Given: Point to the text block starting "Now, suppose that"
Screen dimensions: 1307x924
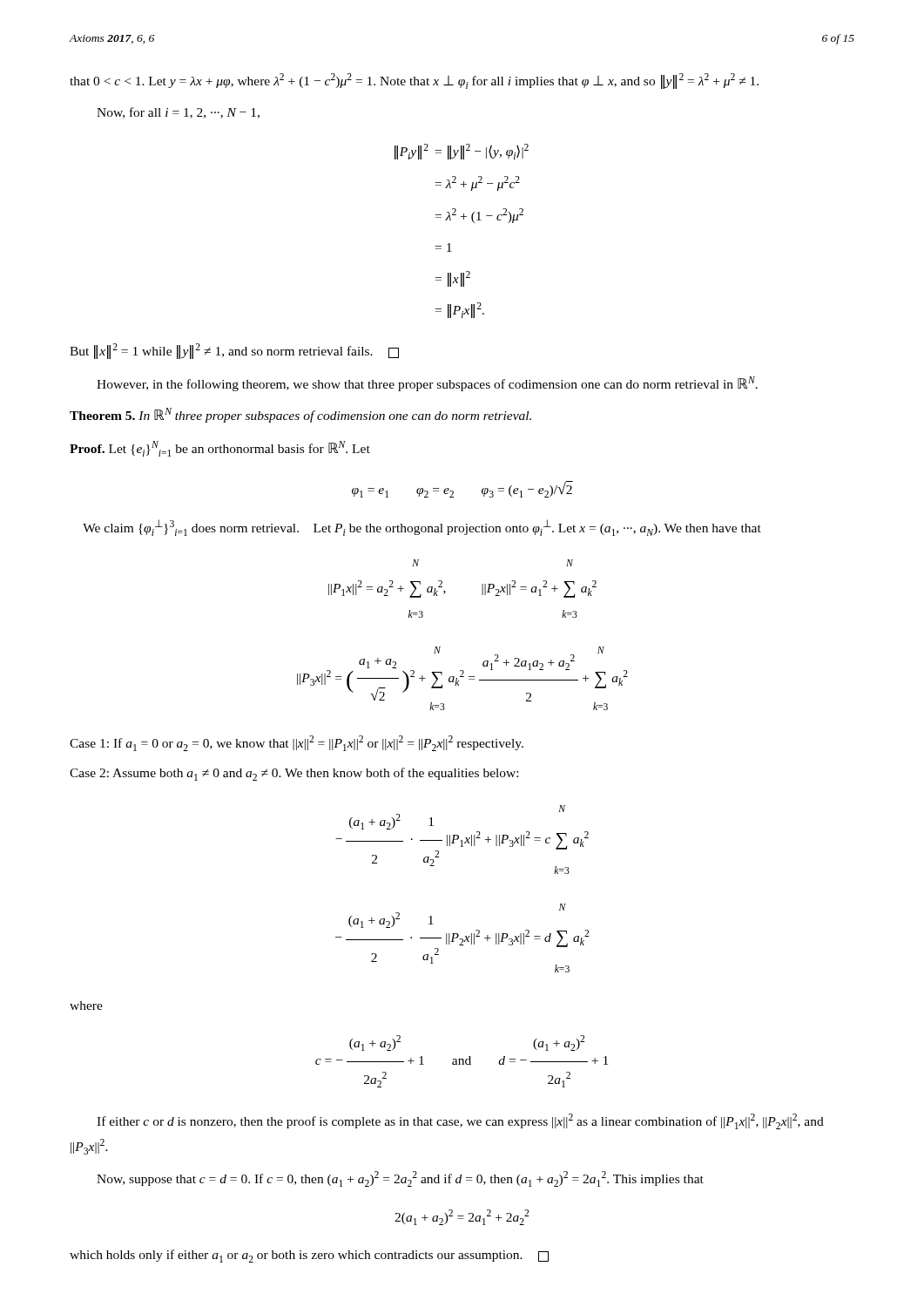Looking at the screenshot, I should coord(400,1179).
